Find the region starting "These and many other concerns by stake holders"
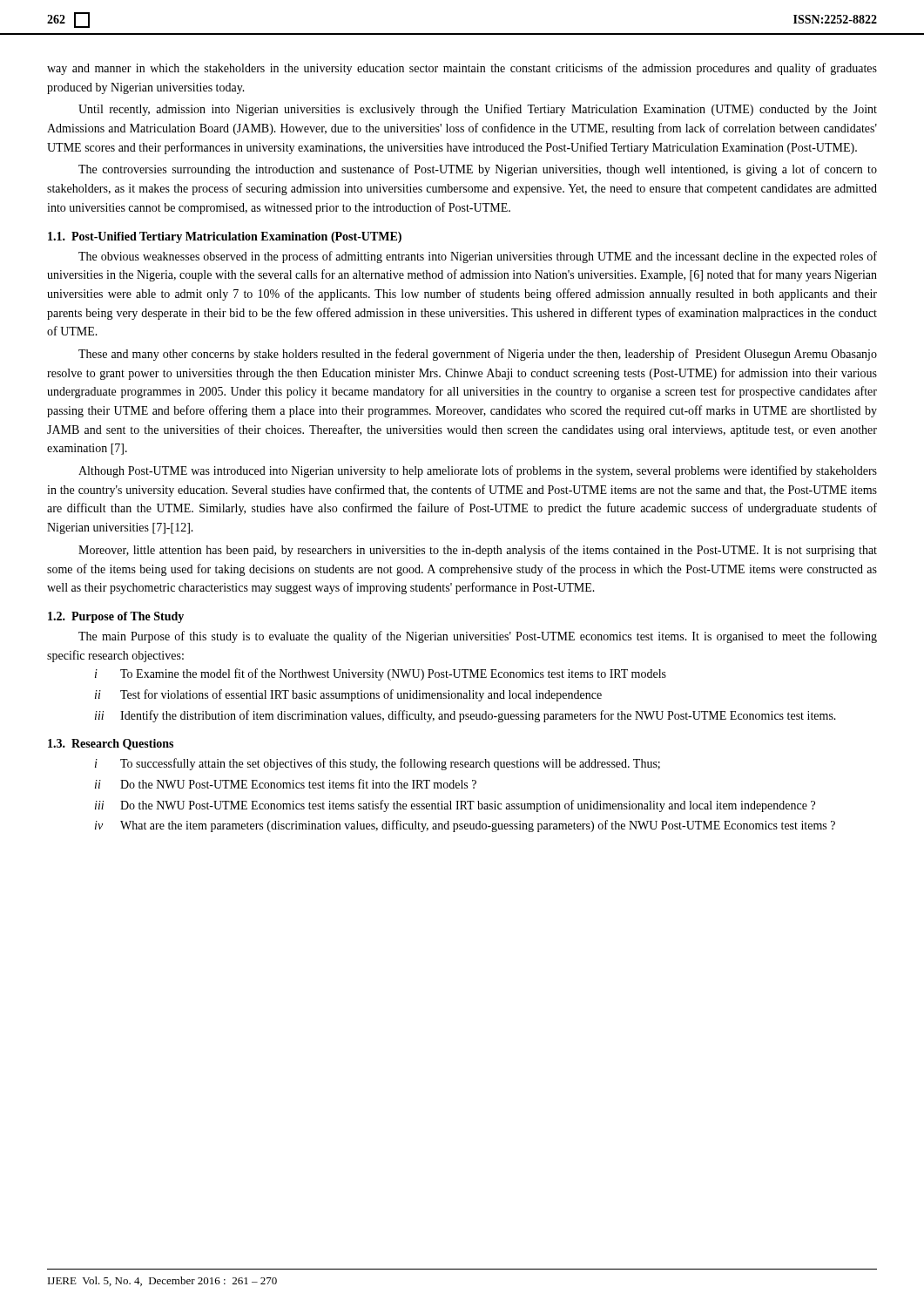Screen dimensions: 1307x924 click(462, 402)
